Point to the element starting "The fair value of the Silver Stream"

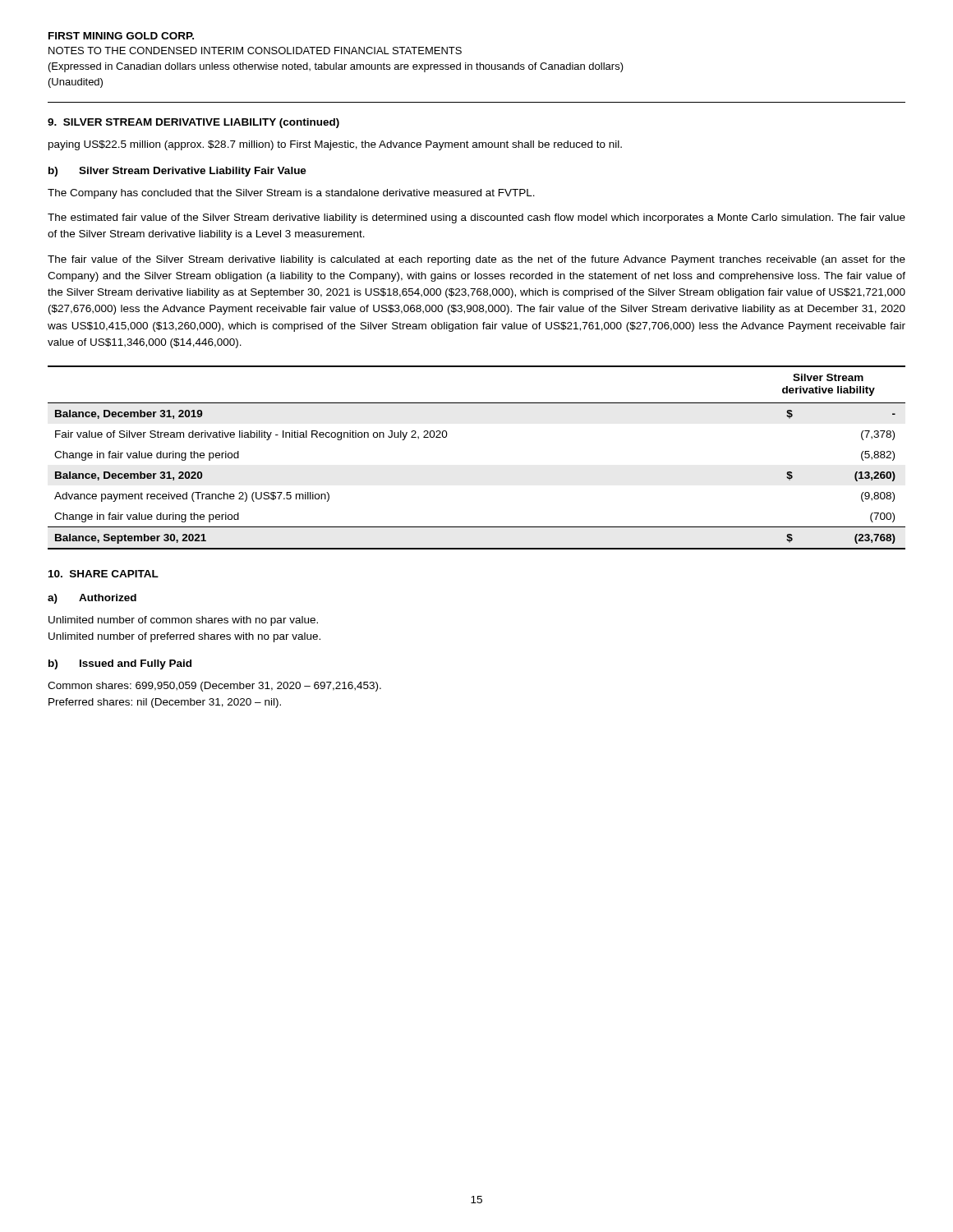pyautogui.click(x=476, y=300)
